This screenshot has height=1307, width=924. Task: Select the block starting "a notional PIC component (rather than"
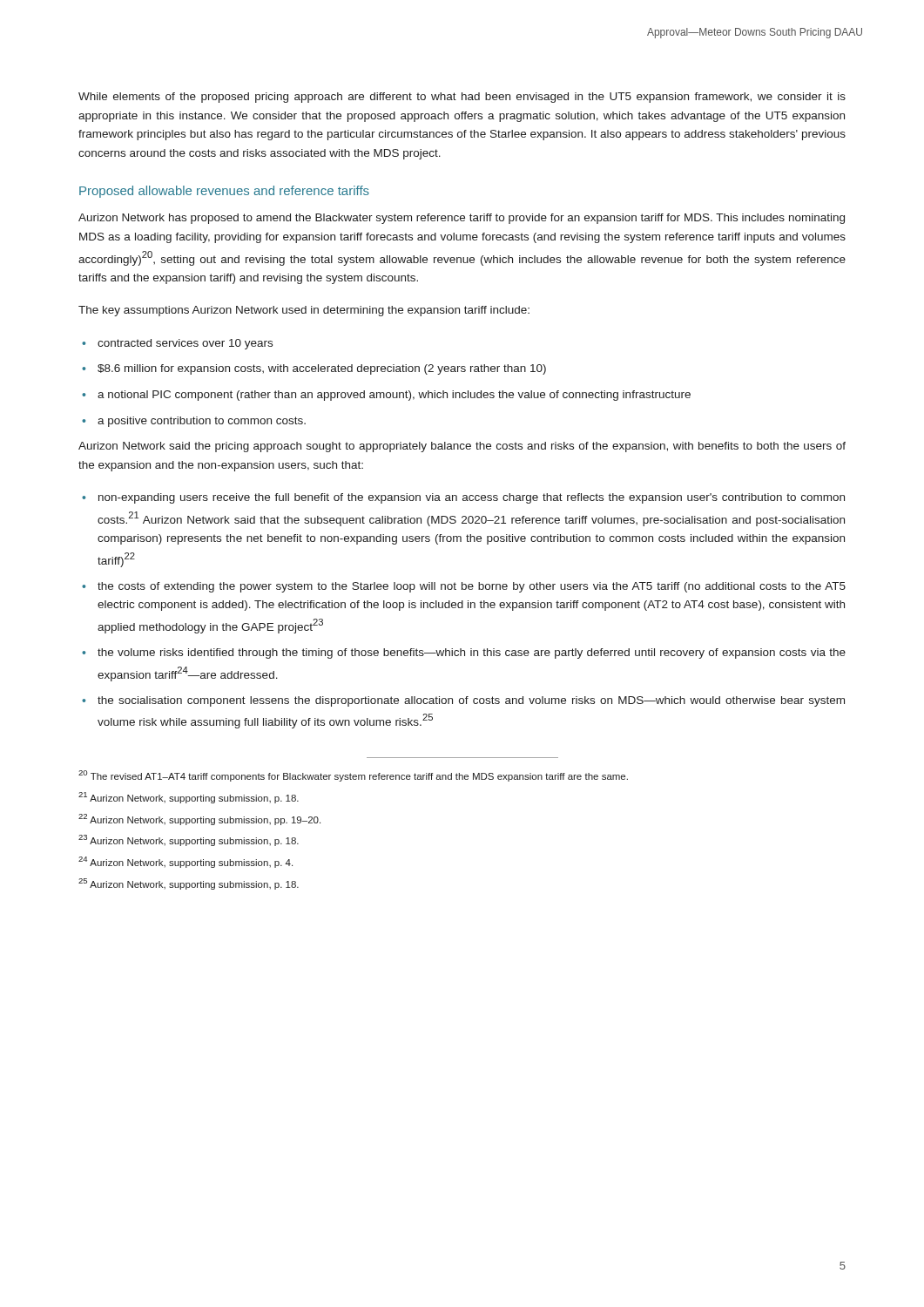pyautogui.click(x=394, y=394)
